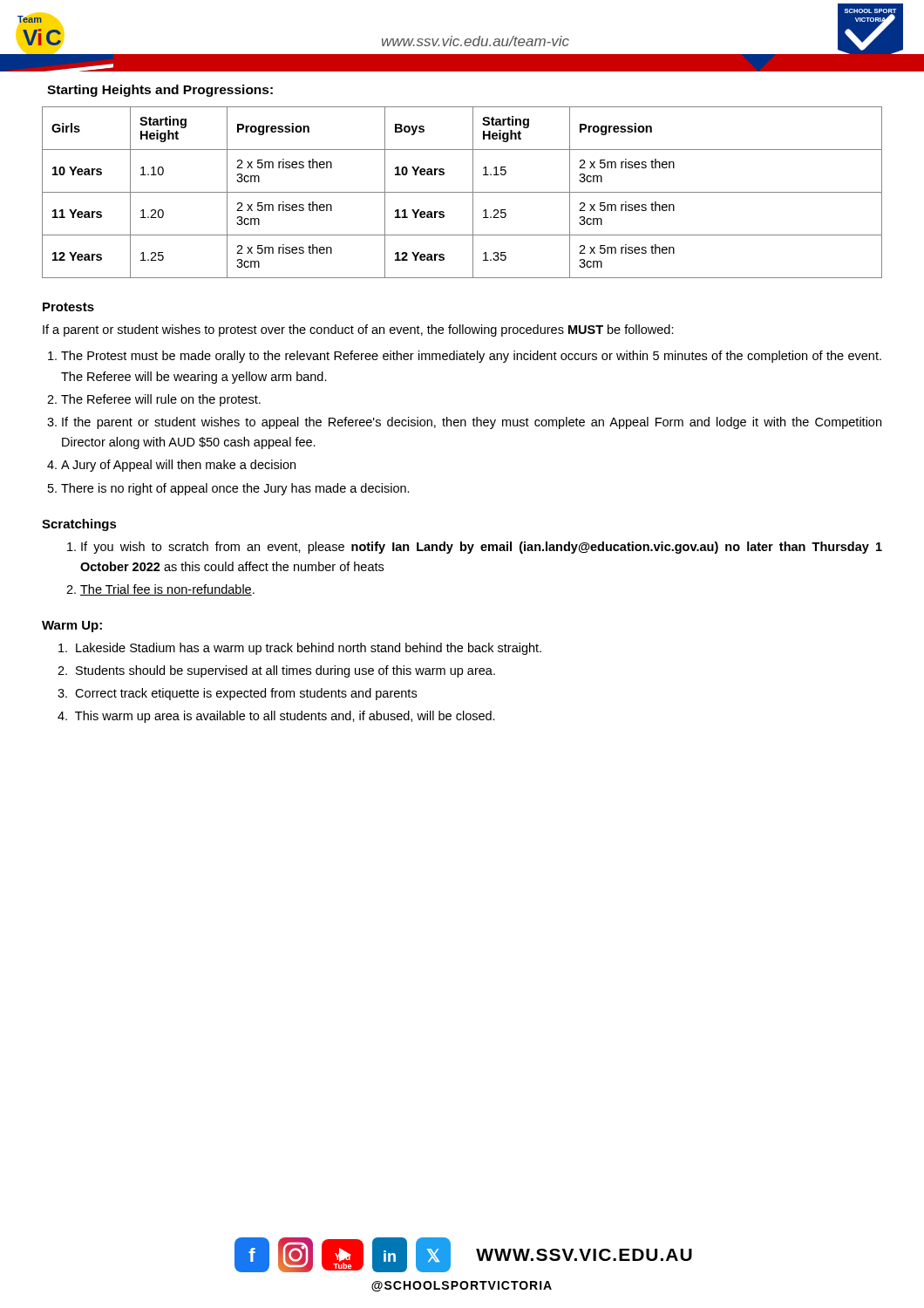The image size is (924, 1308).
Task: Click on the list item that reads "If you wish to scratch from"
Action: (481, 557)
